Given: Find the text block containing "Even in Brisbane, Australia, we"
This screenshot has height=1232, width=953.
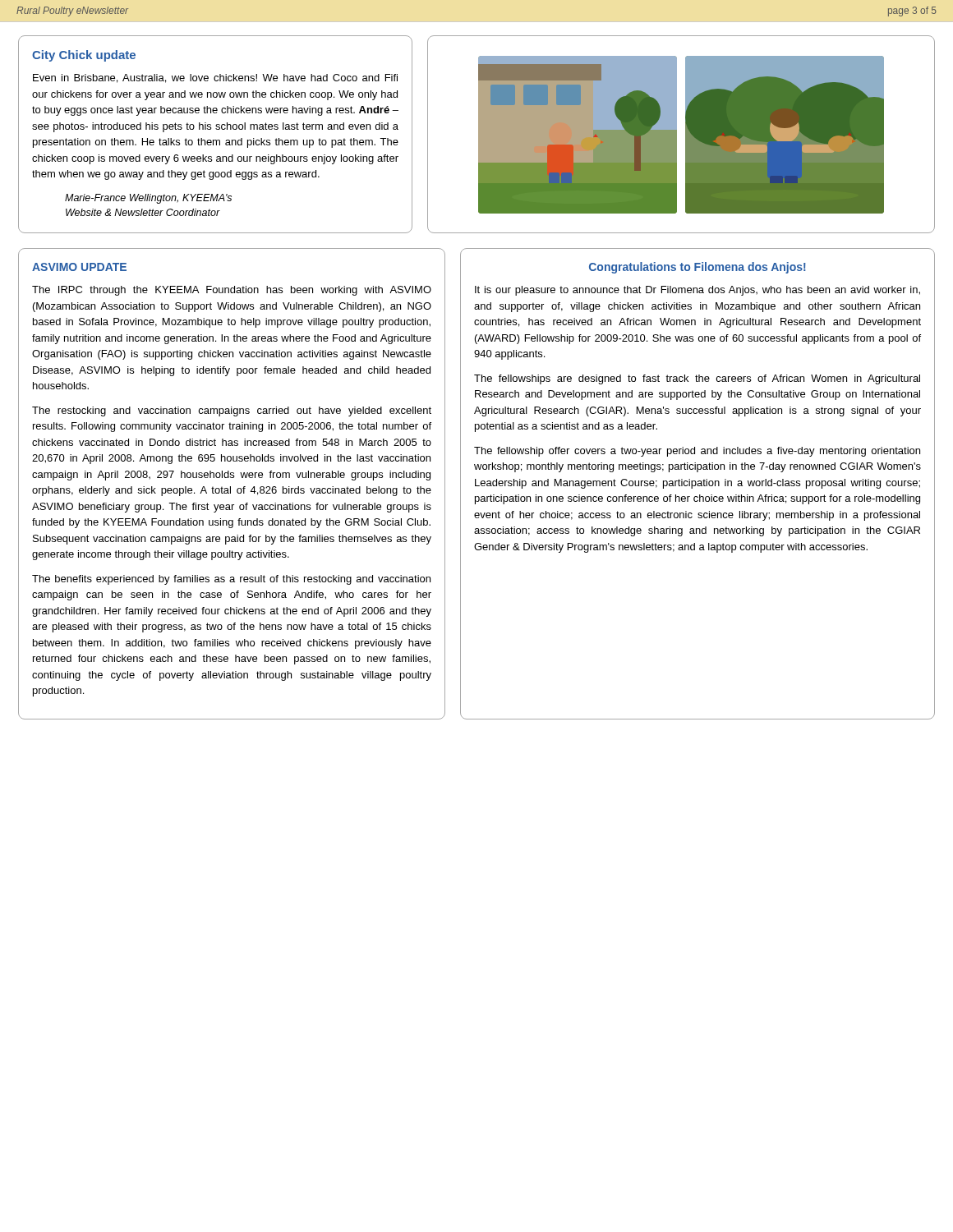Looking at the screenshot, I should tap(215, 126).
